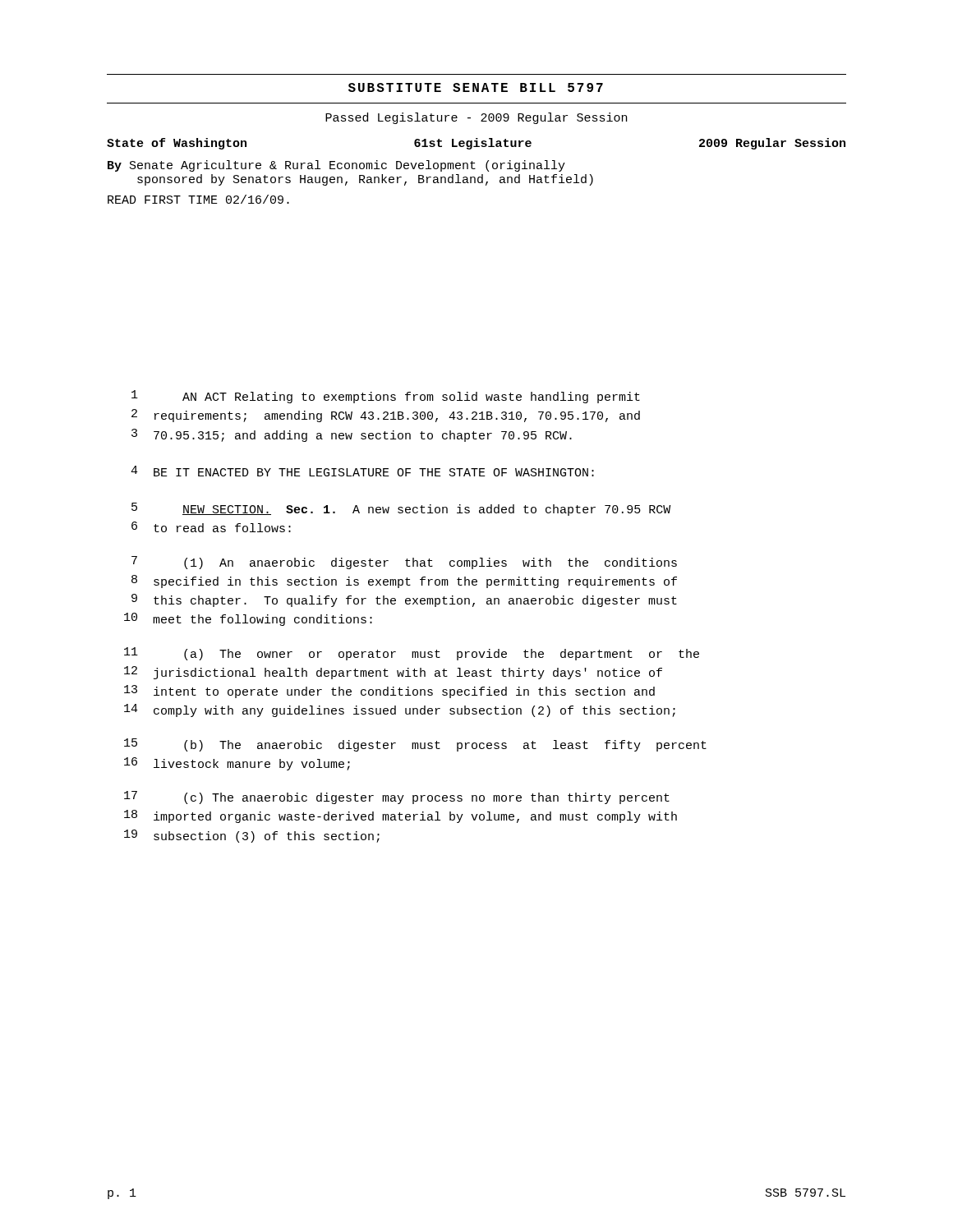Locate the text block starting "17 (c) The anaerobic digester"

pos(476,799)
